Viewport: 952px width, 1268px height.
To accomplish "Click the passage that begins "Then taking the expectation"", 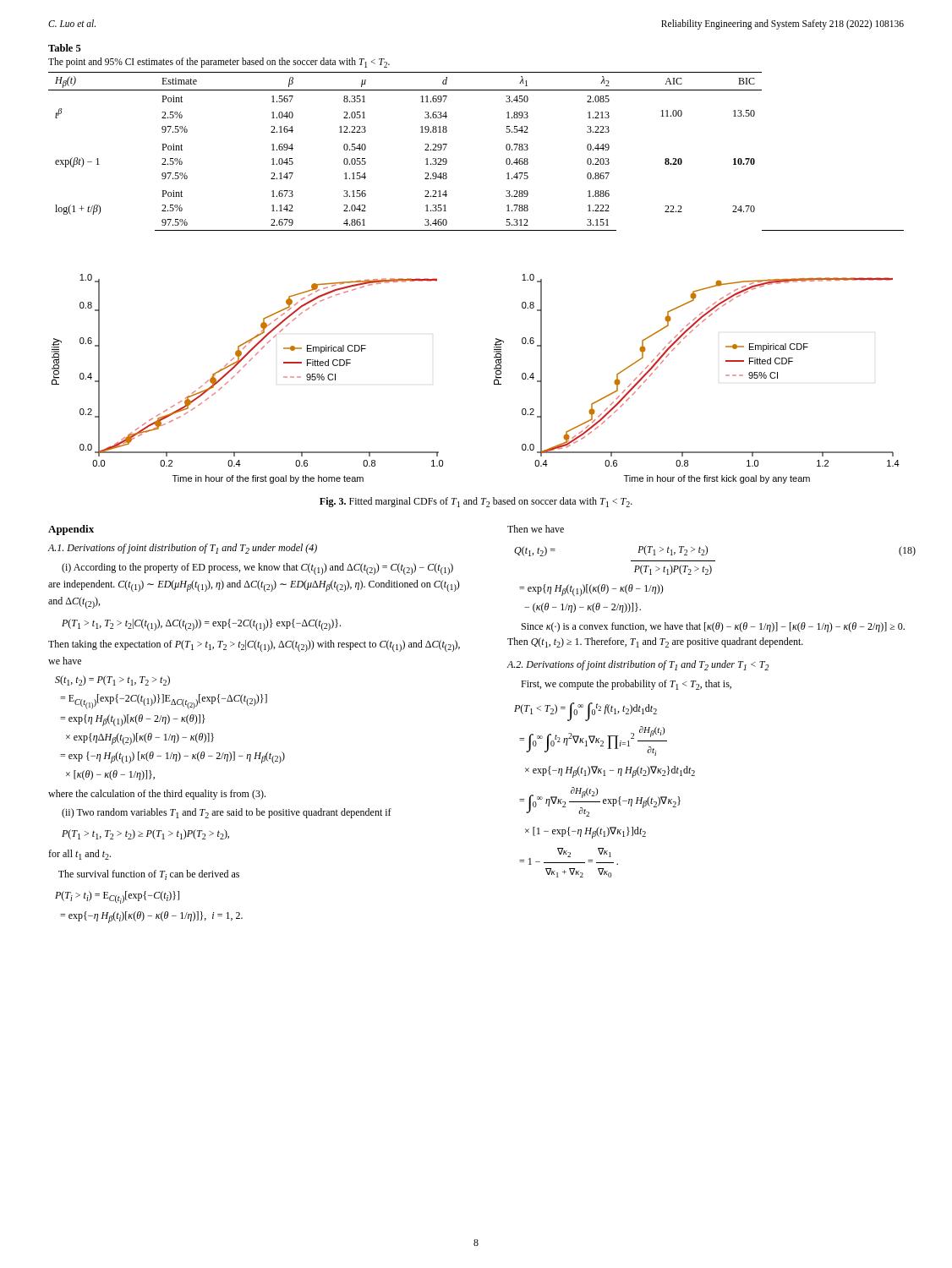I will point(254,653).
